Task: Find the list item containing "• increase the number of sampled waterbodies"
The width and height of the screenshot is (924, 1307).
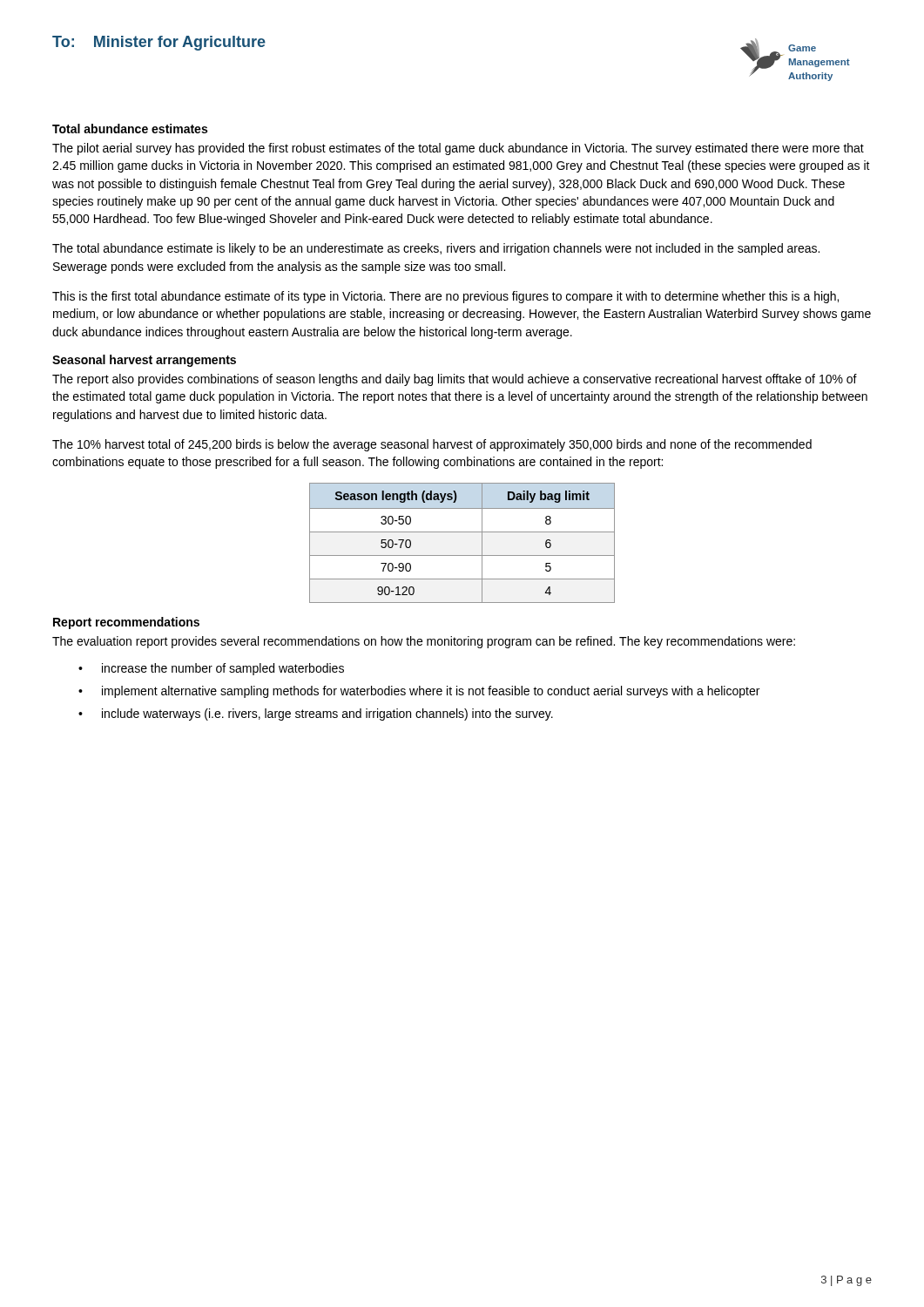Action: tap(211, 669)
